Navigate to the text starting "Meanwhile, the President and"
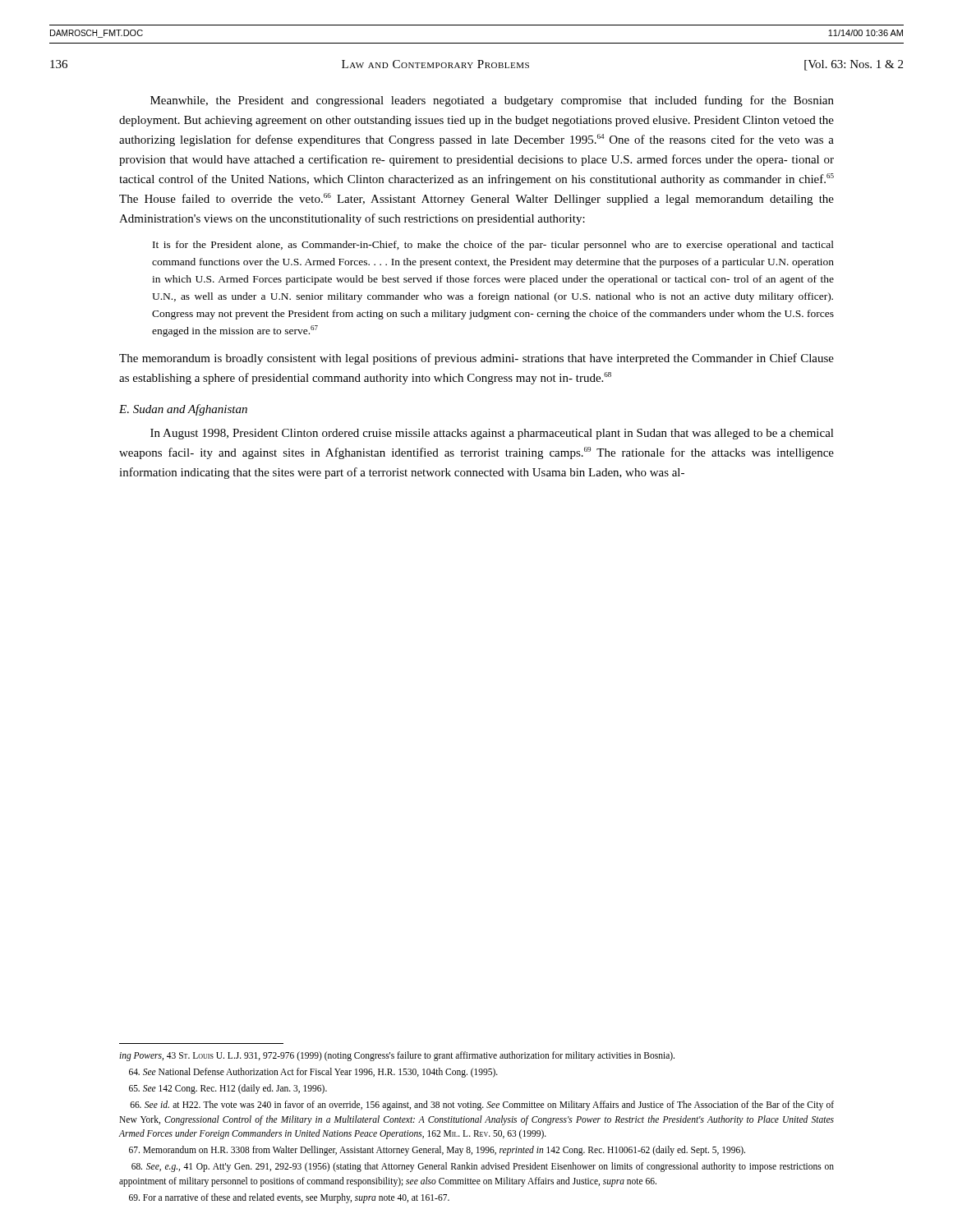Screen dimensions: 1232x953 [476, 159]
